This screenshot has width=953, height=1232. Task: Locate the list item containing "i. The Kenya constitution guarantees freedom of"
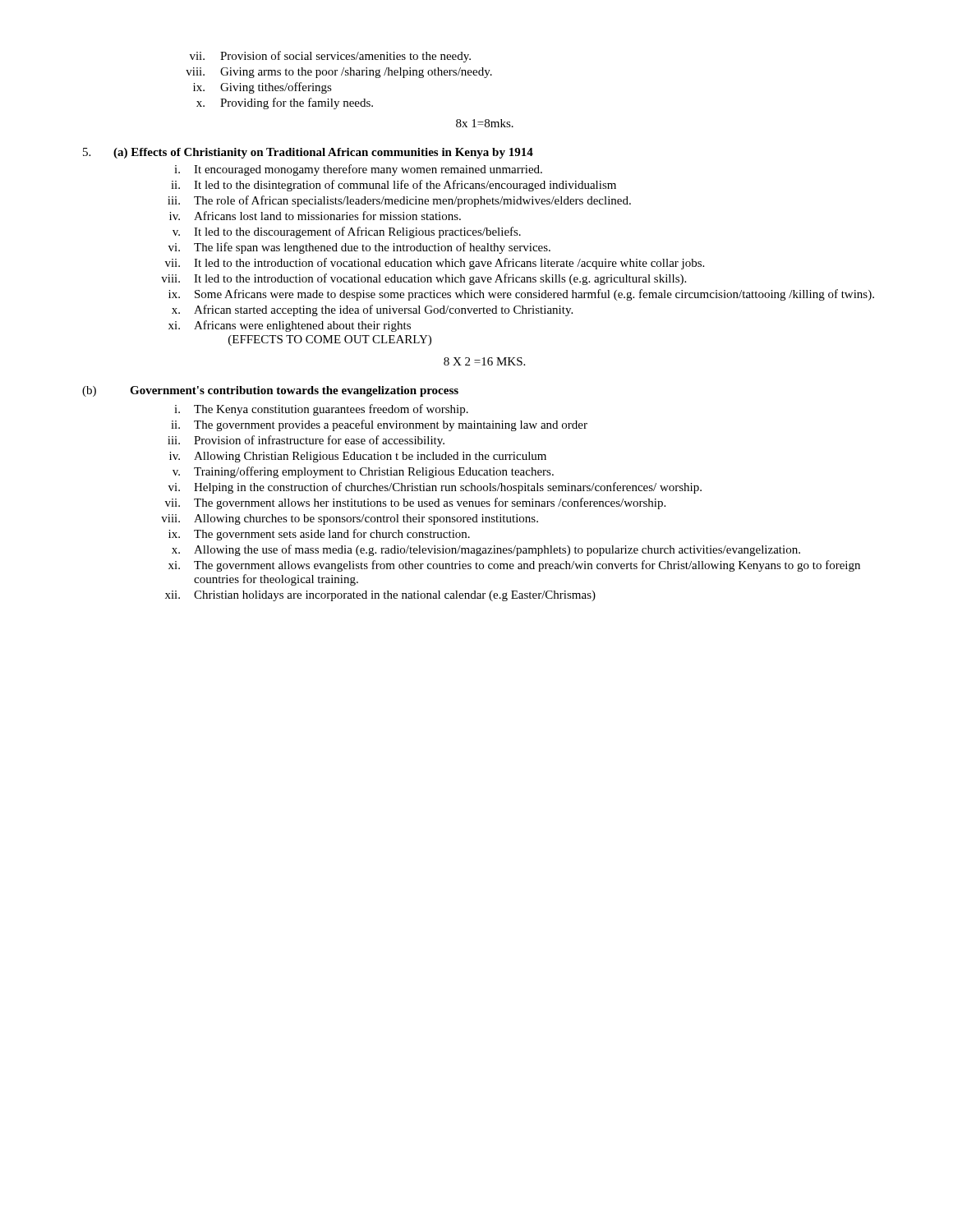click(321, 410)
